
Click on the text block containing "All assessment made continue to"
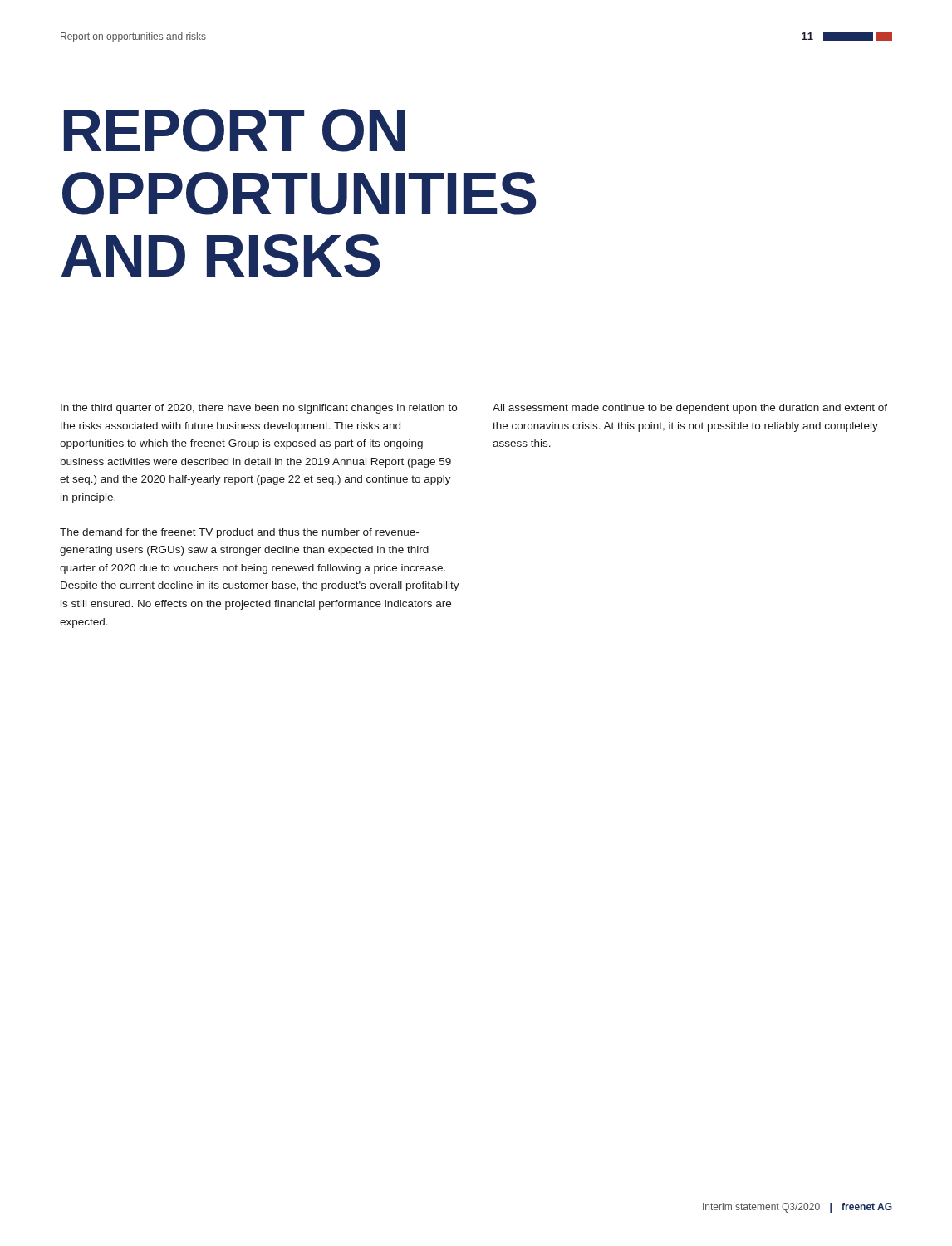[690, 425]
